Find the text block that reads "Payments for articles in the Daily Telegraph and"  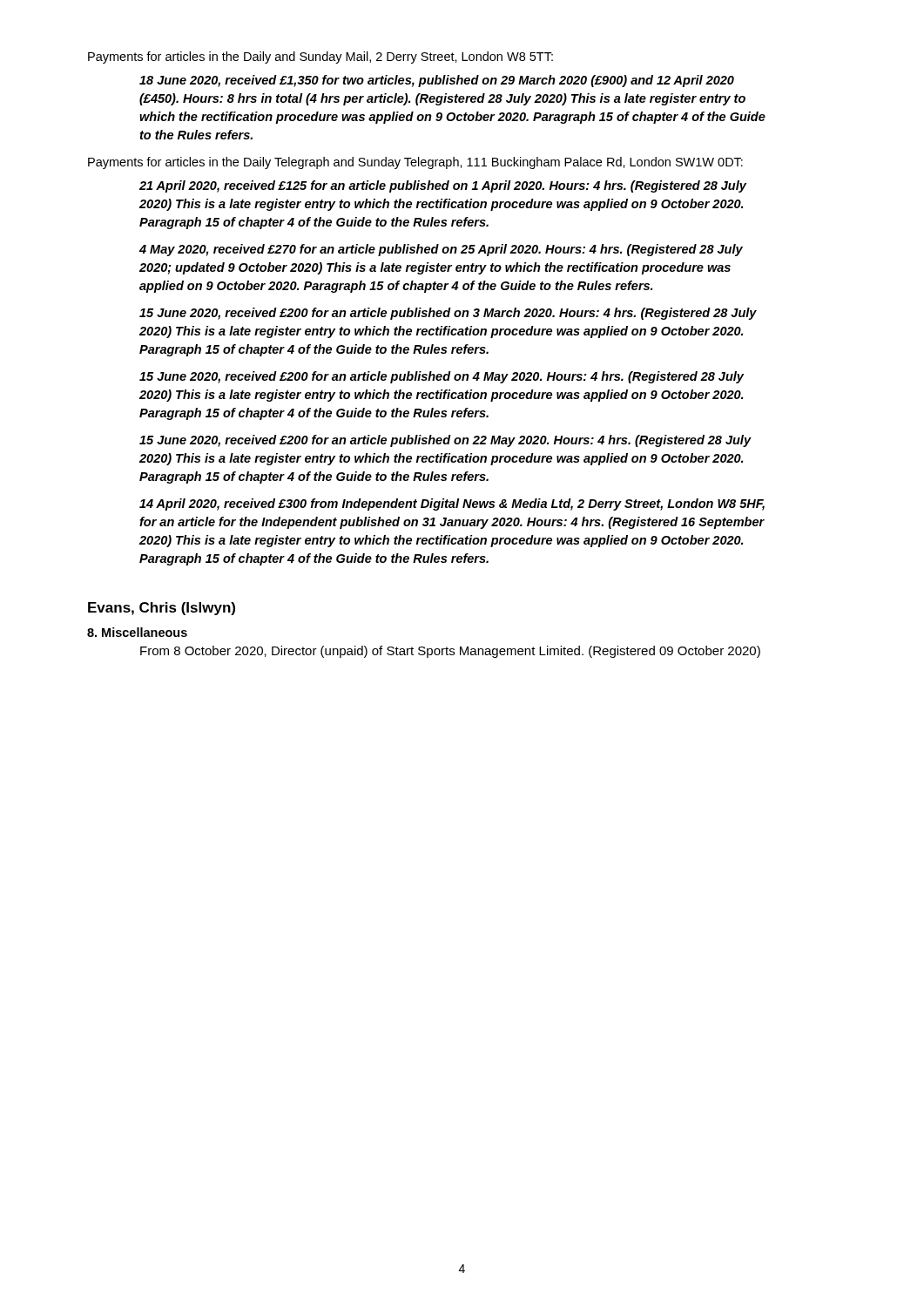click(x=415, y=162)
